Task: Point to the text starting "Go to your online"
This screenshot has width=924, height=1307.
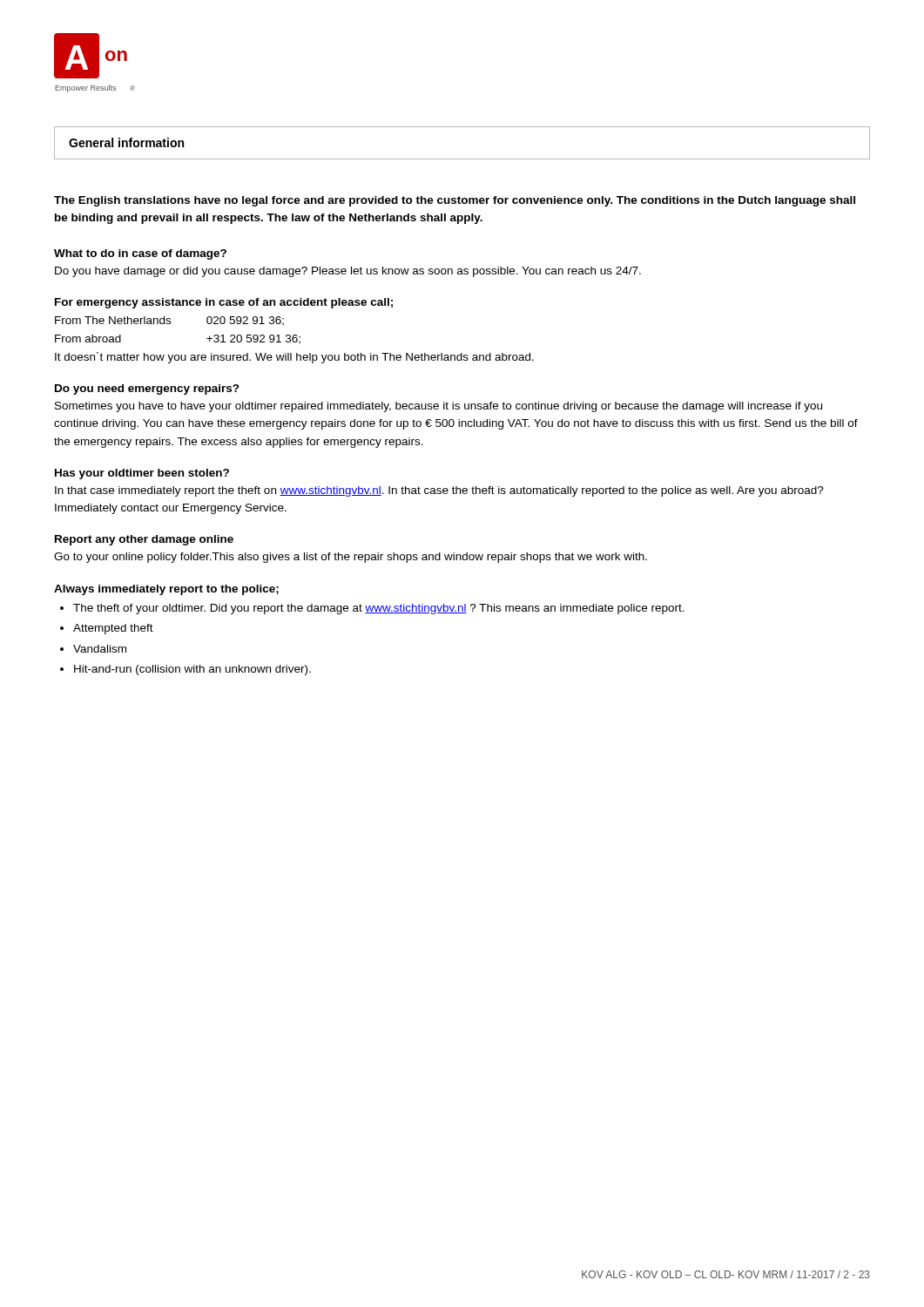Action: [351, 557]
